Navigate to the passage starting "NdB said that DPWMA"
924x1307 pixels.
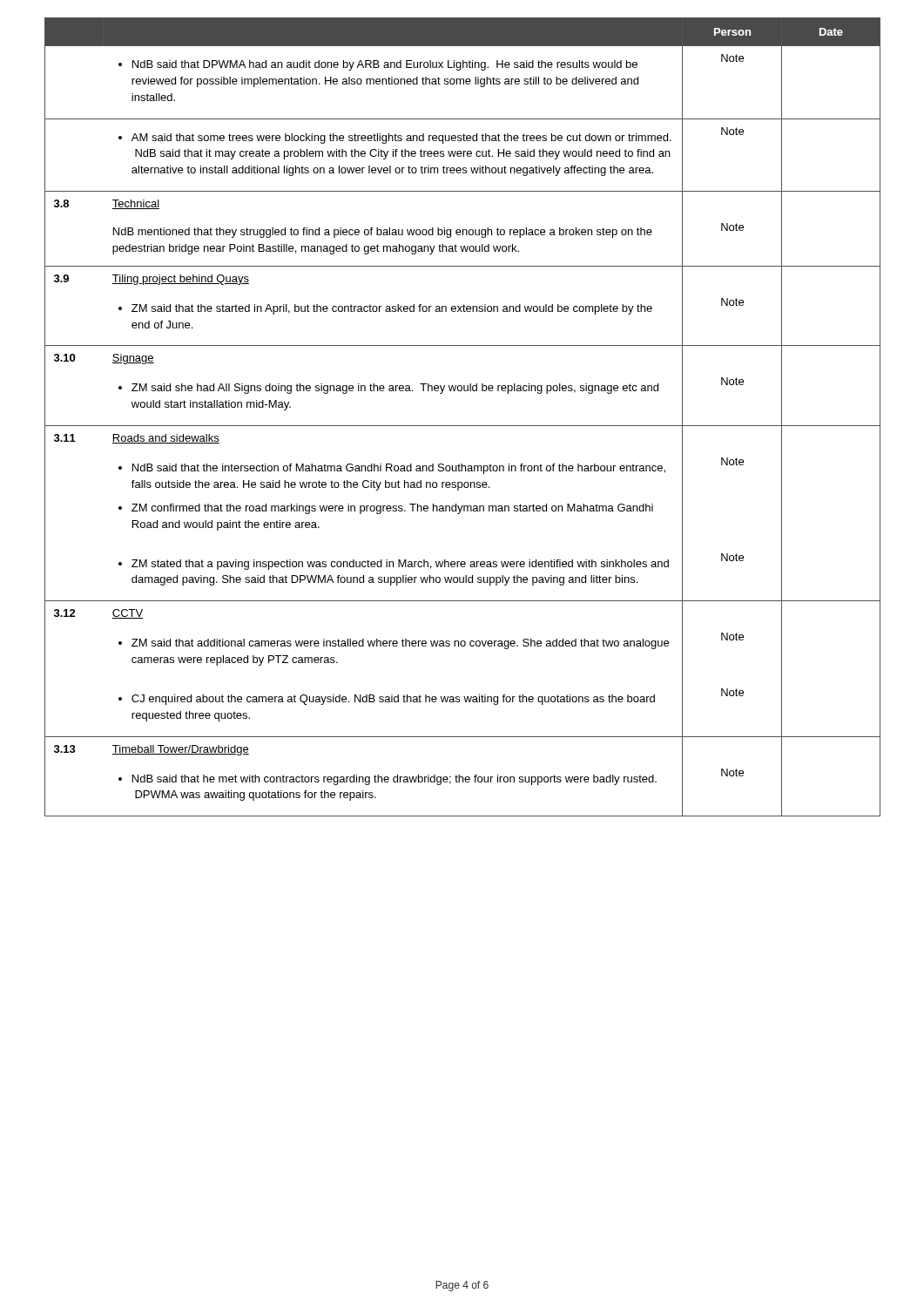coord(462,82)
